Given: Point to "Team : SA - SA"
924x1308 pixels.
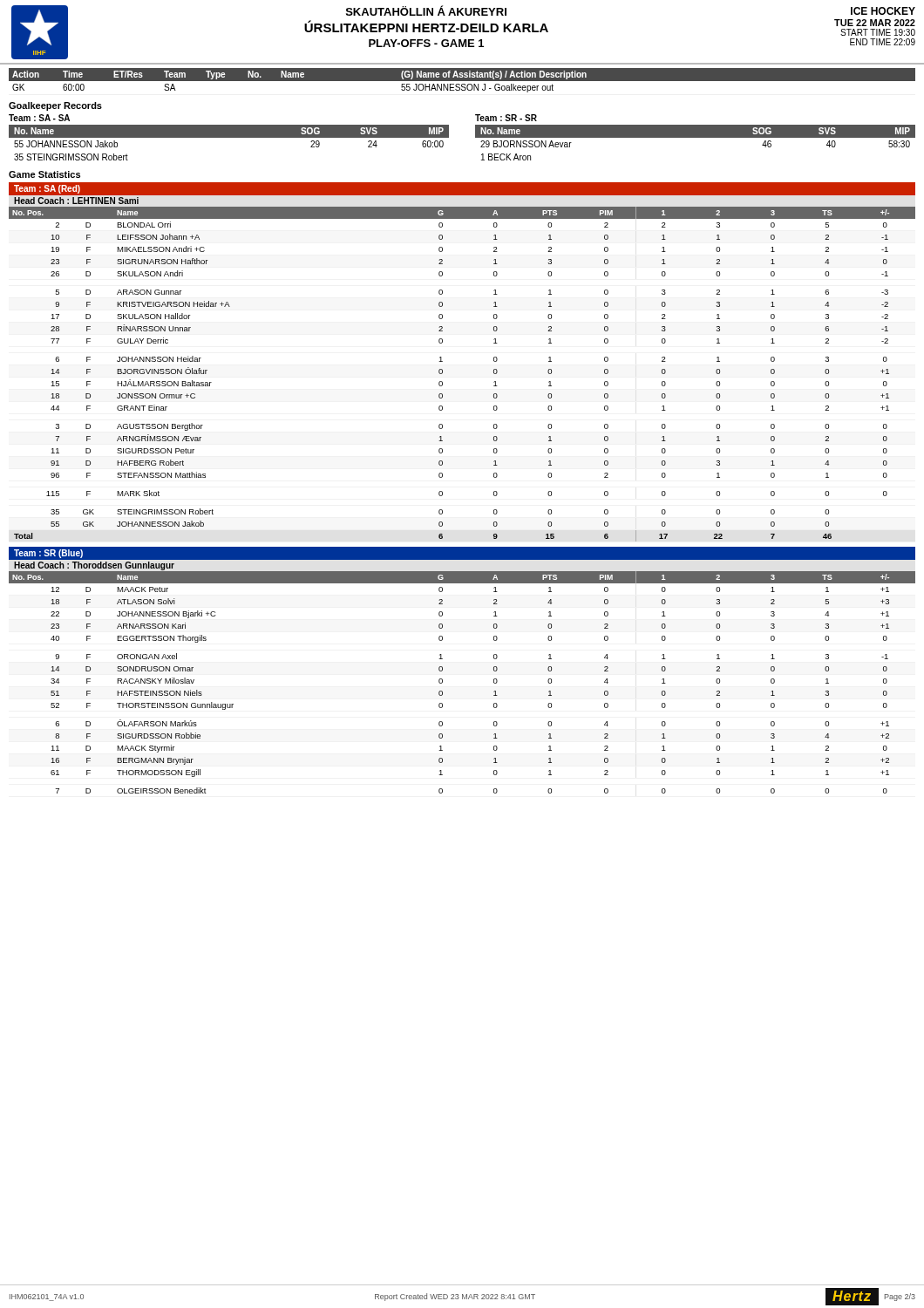Looking at the screenshot, I should 39,118.
